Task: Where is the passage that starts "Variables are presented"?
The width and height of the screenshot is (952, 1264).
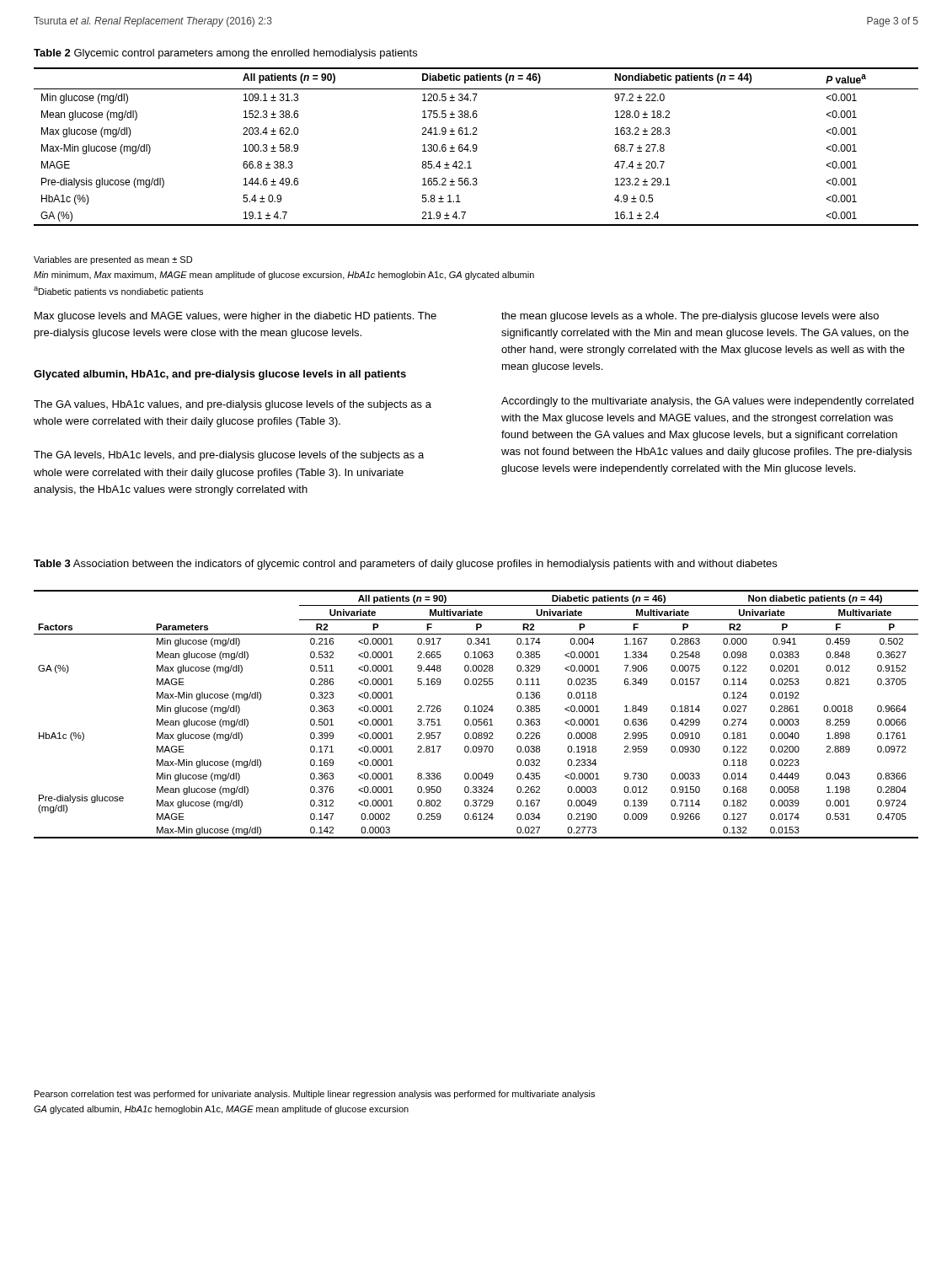Action: tap(284, 275)
